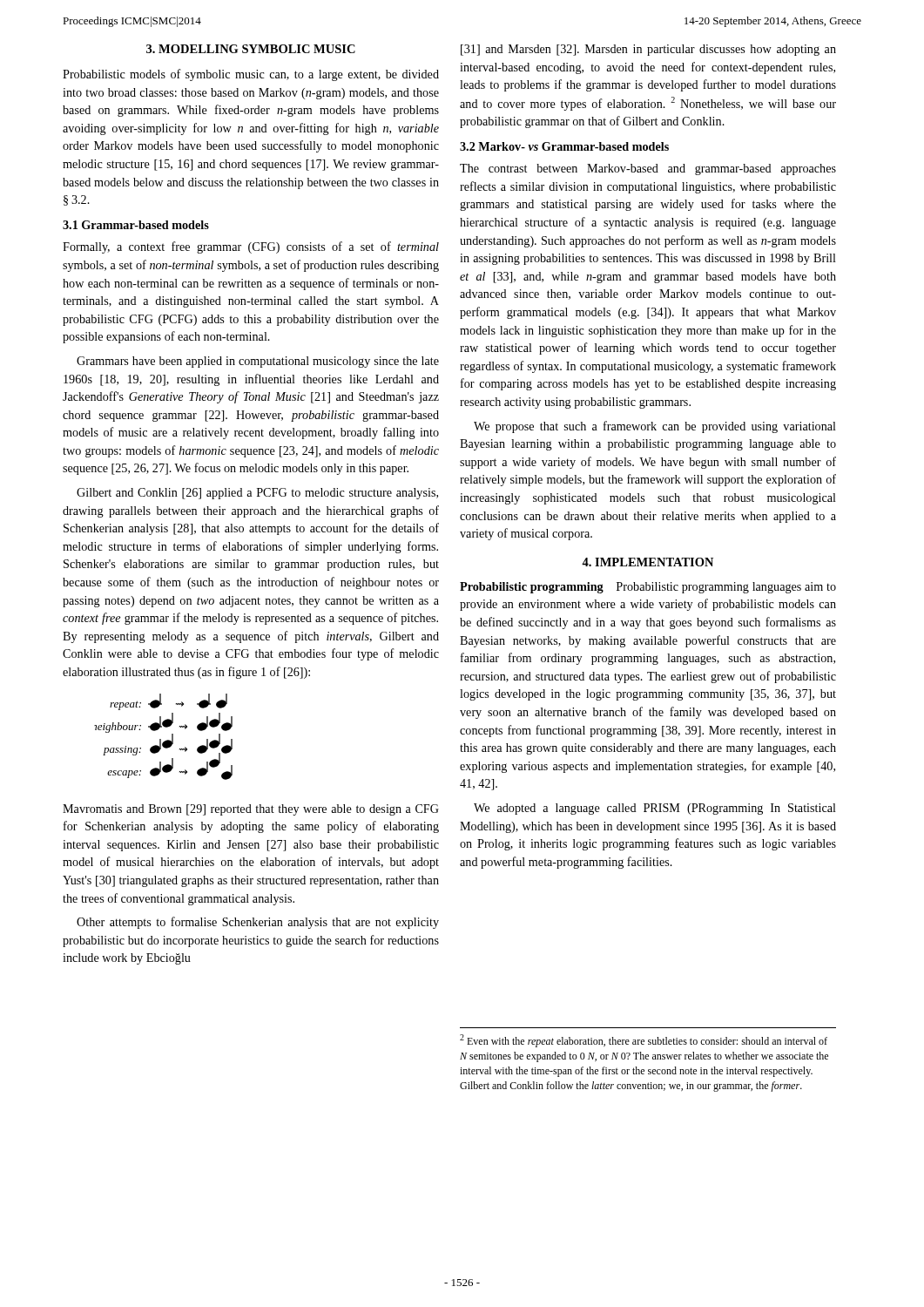Find the block on this page that starts "Probabilistic models of symbolic music can, to a"
The width and height of the screenshot is (924, 1307).
(251, 137)
